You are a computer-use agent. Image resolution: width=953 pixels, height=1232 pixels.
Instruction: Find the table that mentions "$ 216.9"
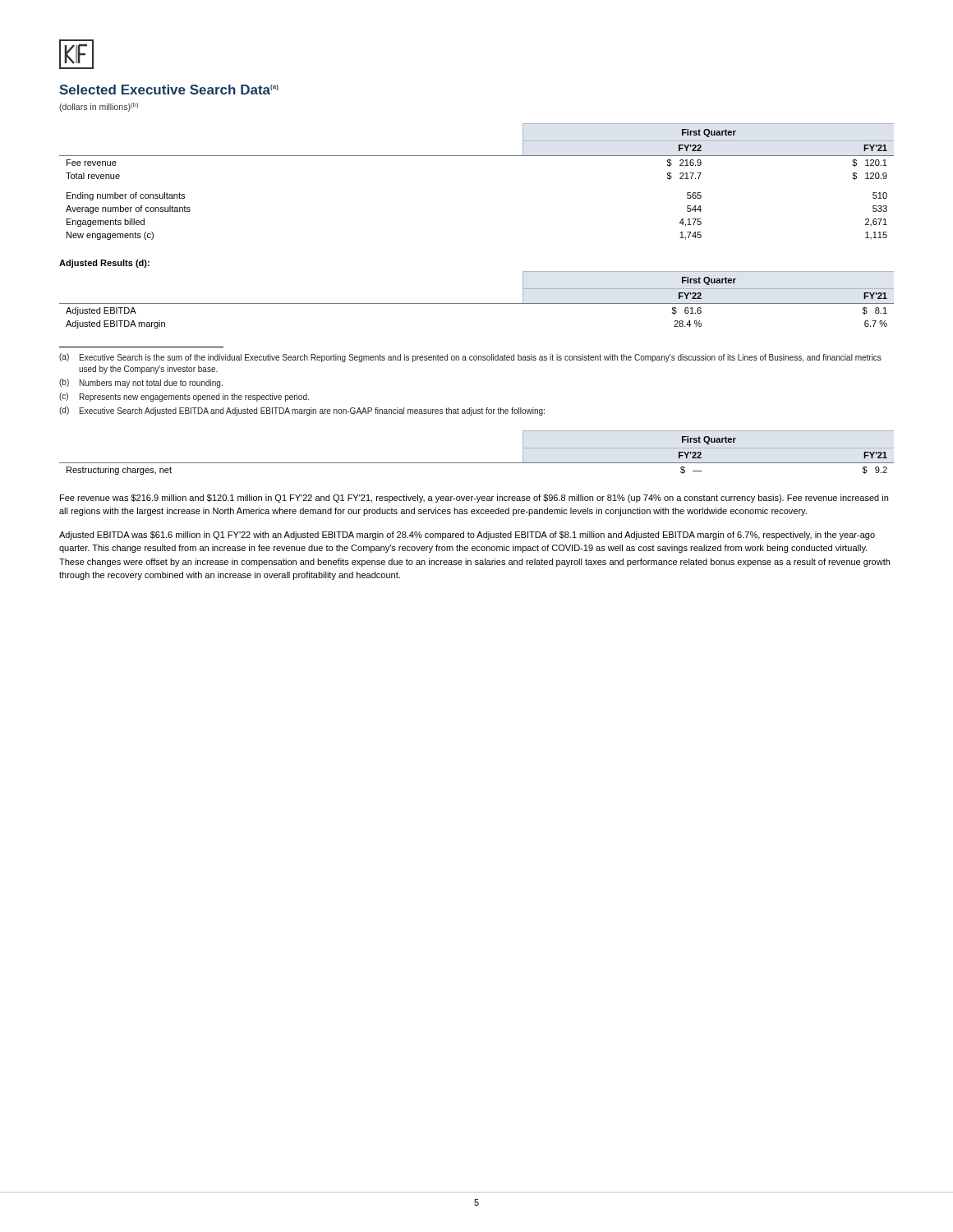[x=476, y=182]
